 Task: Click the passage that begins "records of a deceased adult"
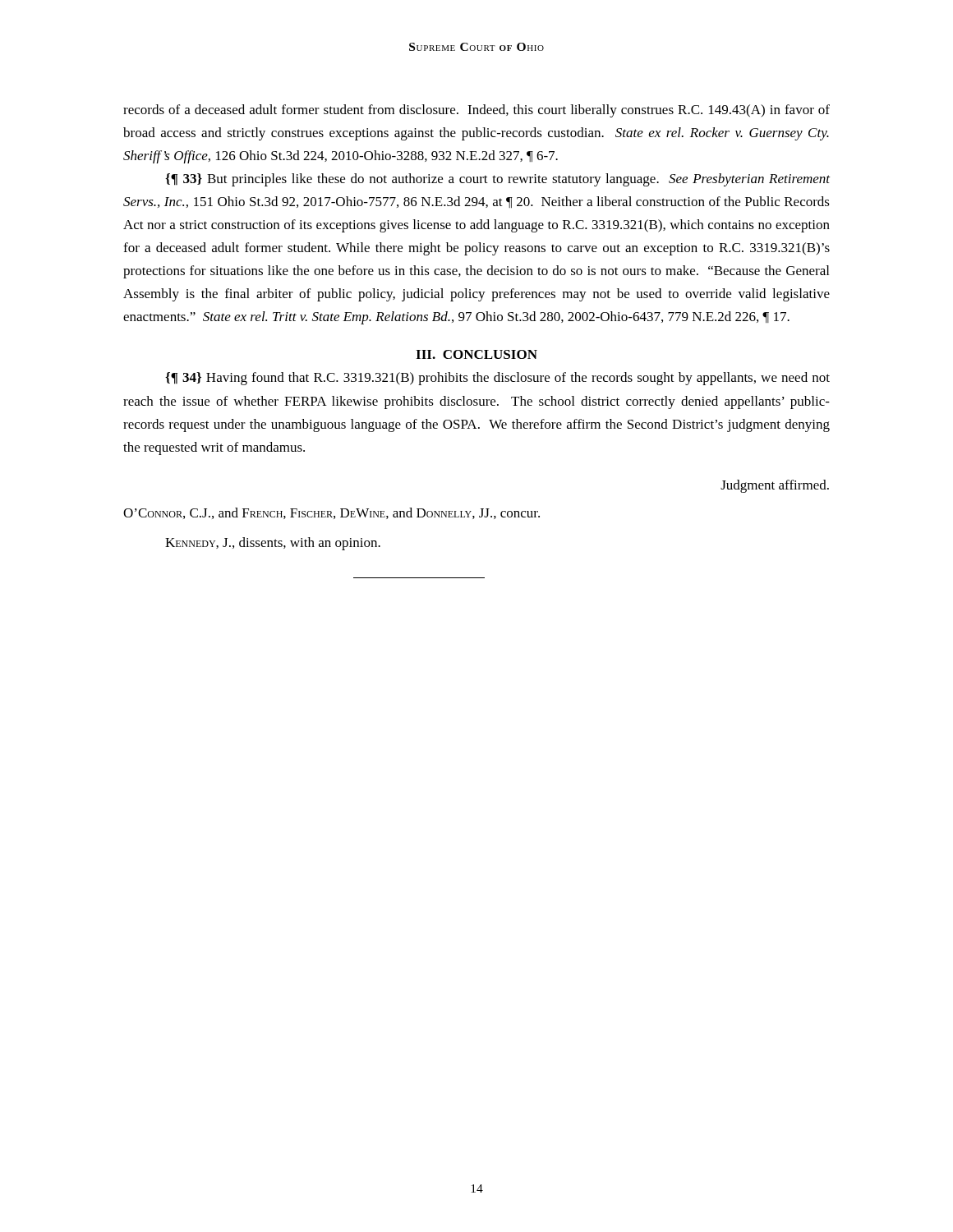(x=476, y=133)
